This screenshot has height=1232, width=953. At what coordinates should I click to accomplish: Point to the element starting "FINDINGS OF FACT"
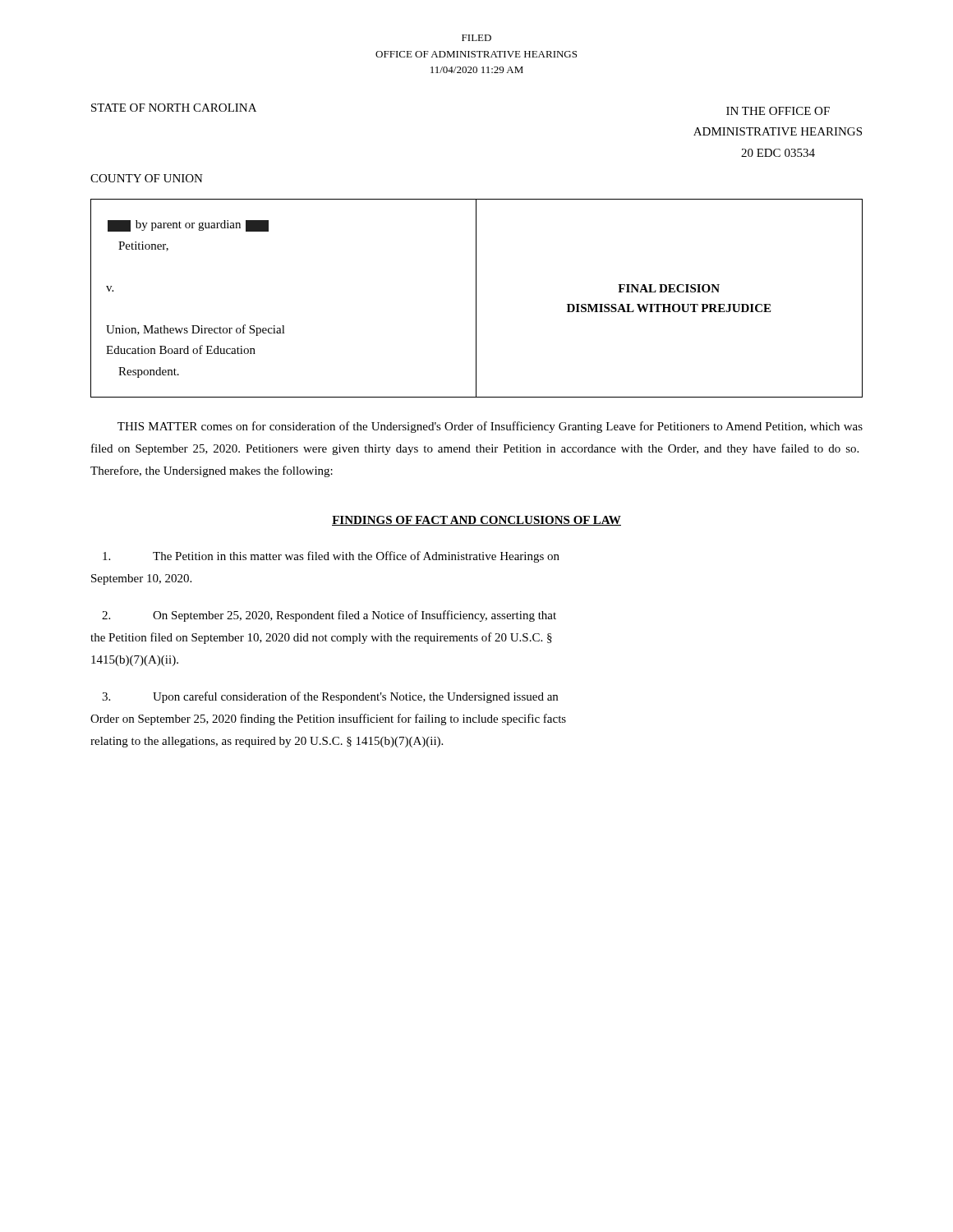tap(476, 520)
